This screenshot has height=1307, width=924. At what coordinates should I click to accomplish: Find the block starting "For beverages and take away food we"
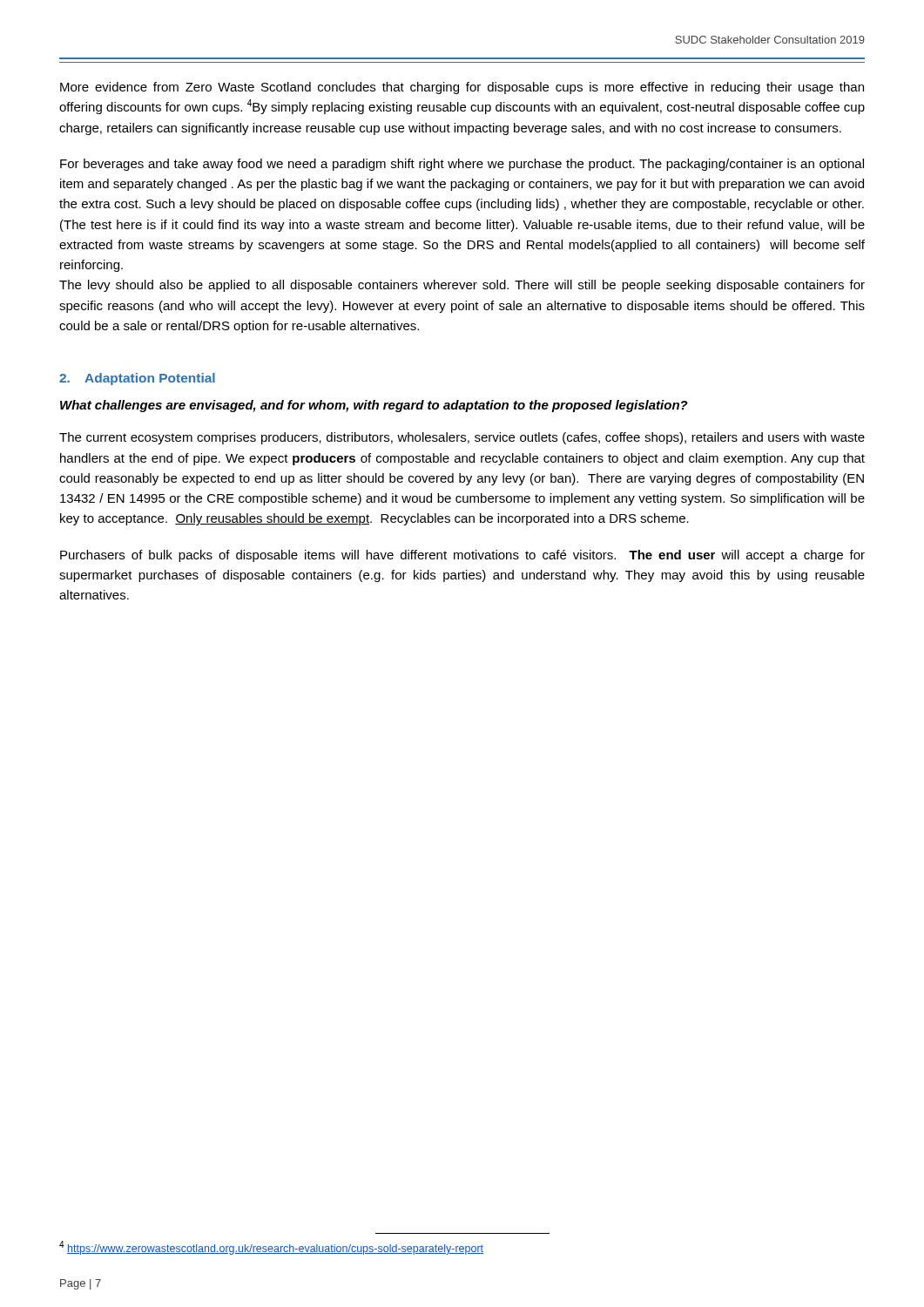(x=462, y=244)
